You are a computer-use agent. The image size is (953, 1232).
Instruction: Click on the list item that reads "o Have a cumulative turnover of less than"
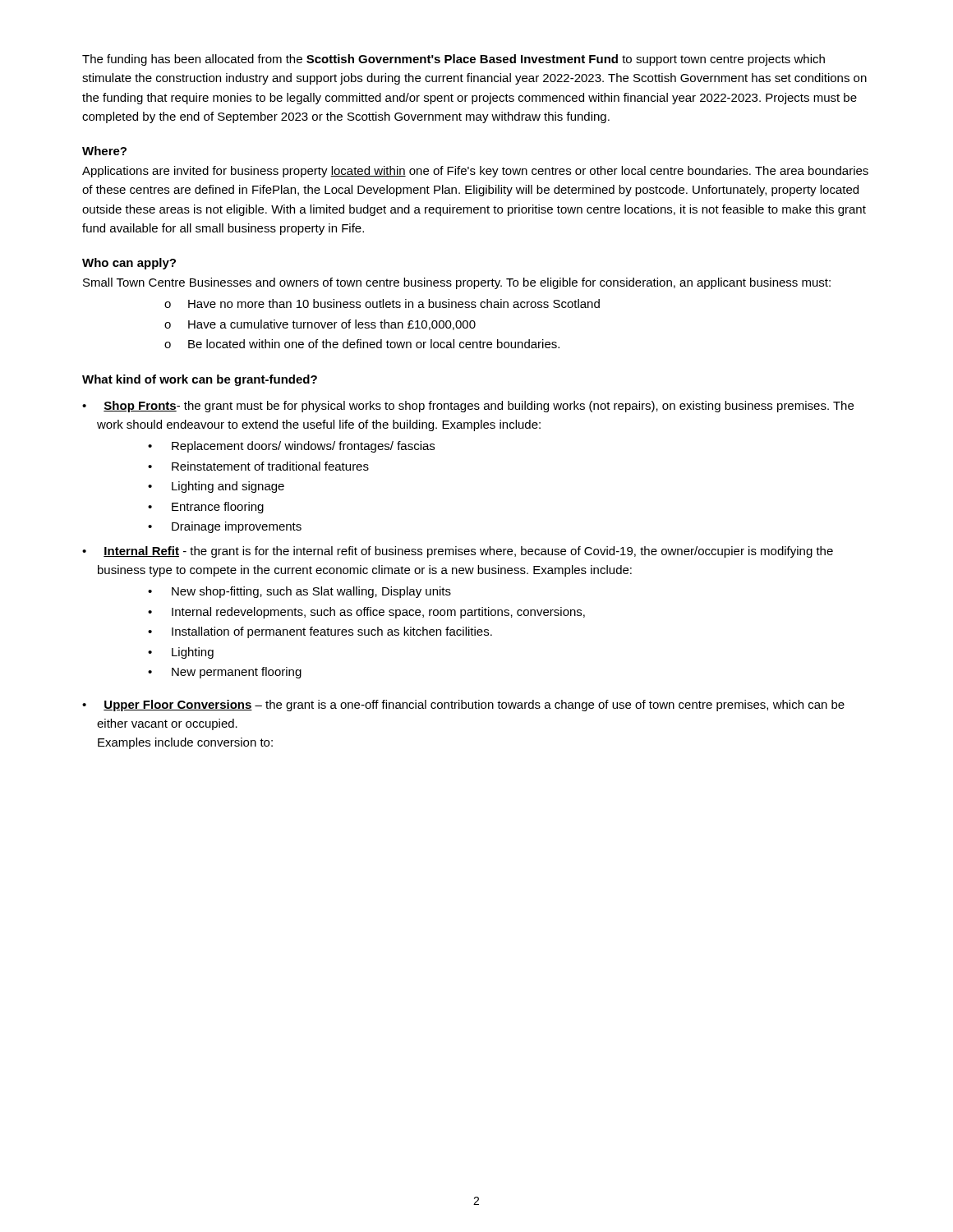coord(320,324)
